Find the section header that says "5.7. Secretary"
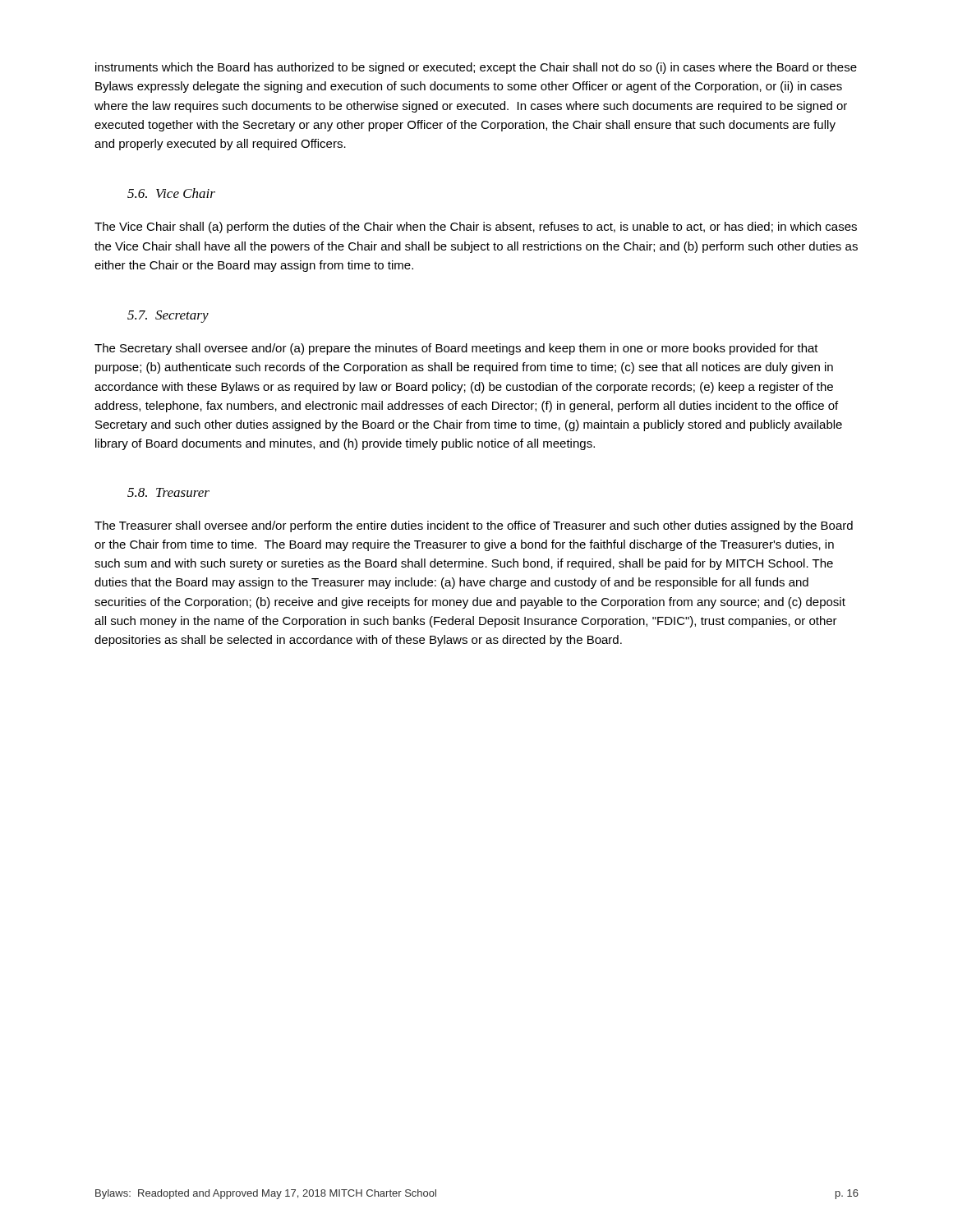This screenshot has height=1232, width=953. 168,315
